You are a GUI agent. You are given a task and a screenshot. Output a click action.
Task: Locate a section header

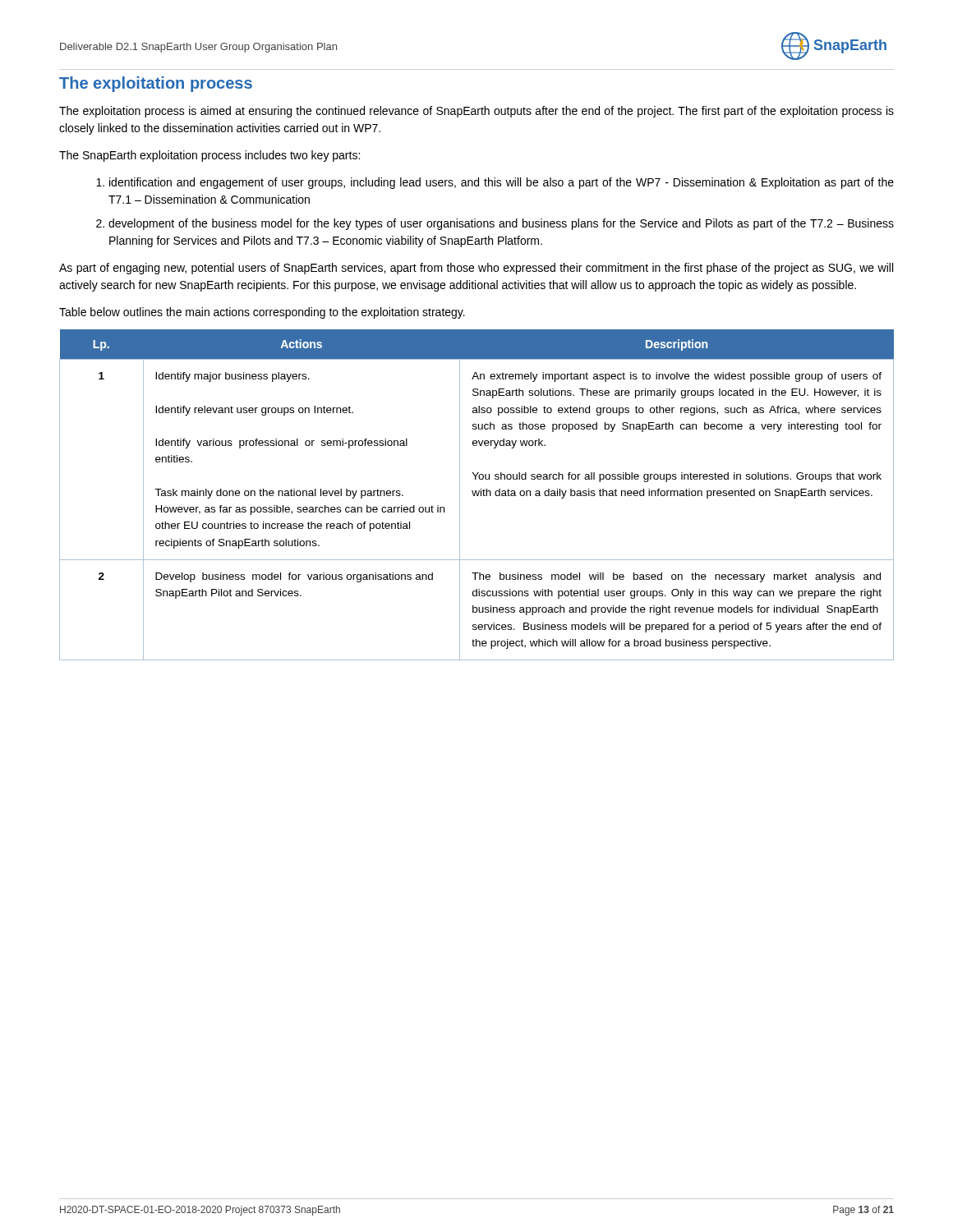point(156,83)
